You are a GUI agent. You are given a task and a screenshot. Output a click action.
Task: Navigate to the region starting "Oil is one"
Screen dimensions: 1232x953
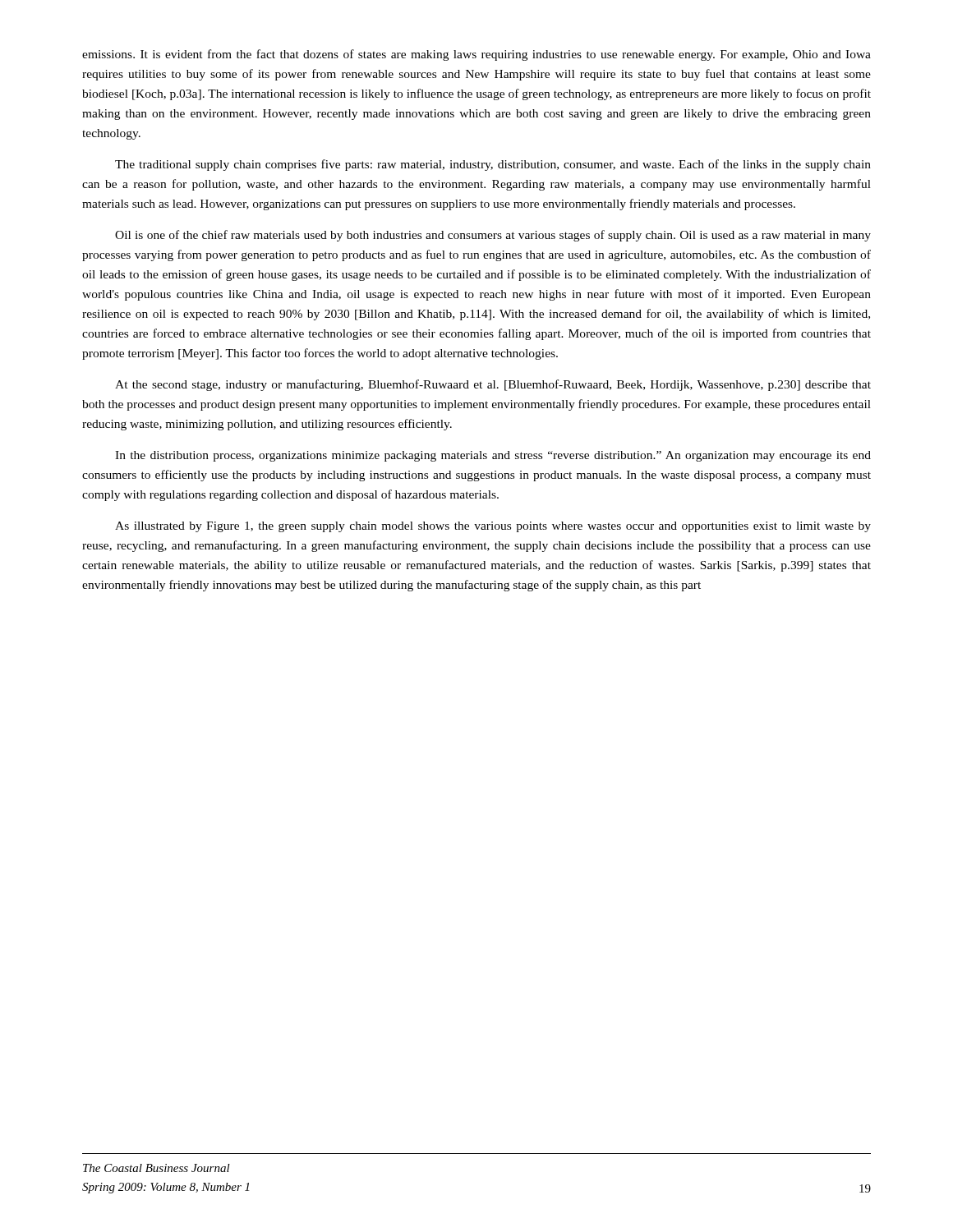coord(476,294)
